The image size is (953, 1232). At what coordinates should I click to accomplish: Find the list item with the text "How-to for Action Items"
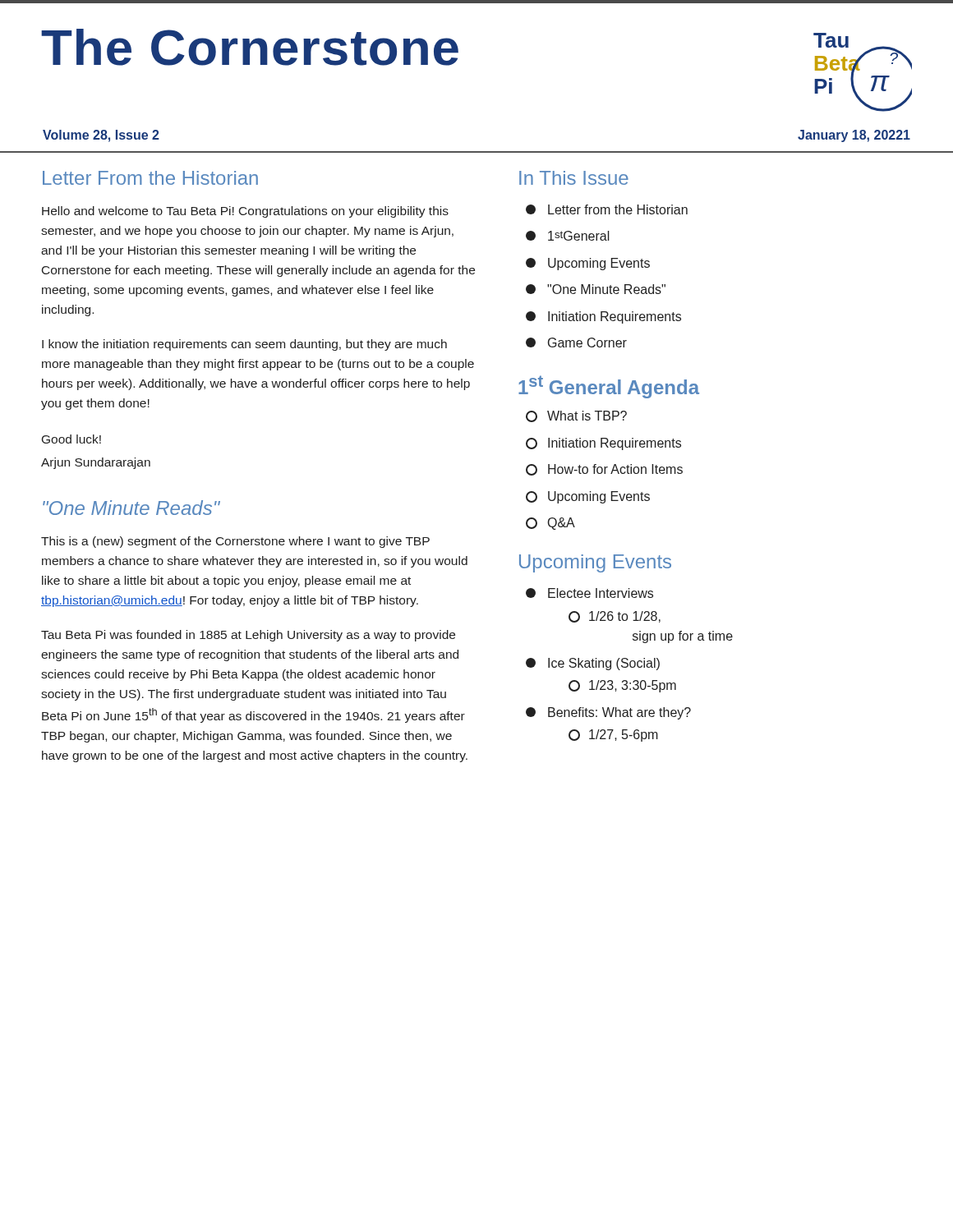pos(604,470)
